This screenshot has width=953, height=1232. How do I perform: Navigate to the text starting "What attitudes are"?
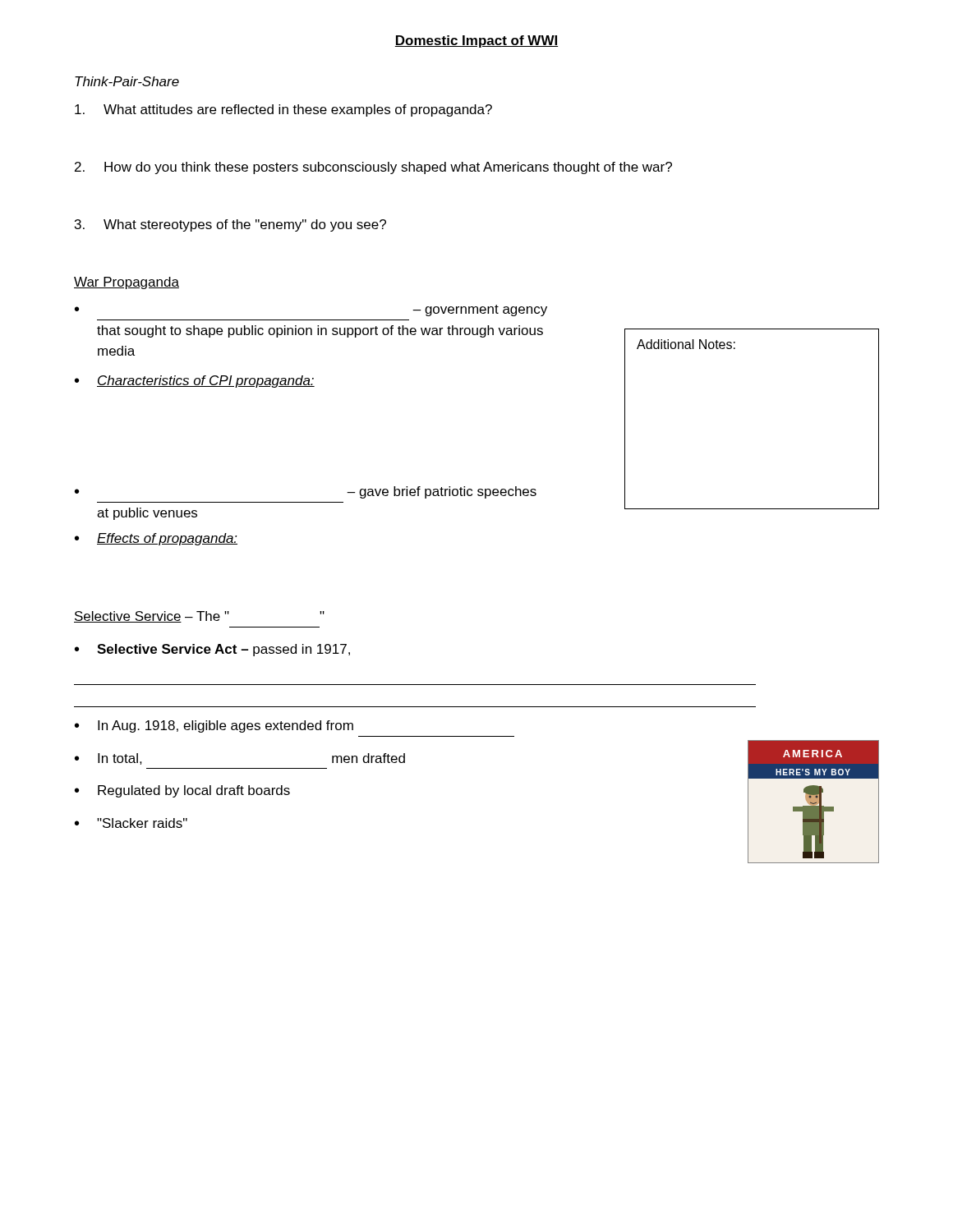(283, 110)
